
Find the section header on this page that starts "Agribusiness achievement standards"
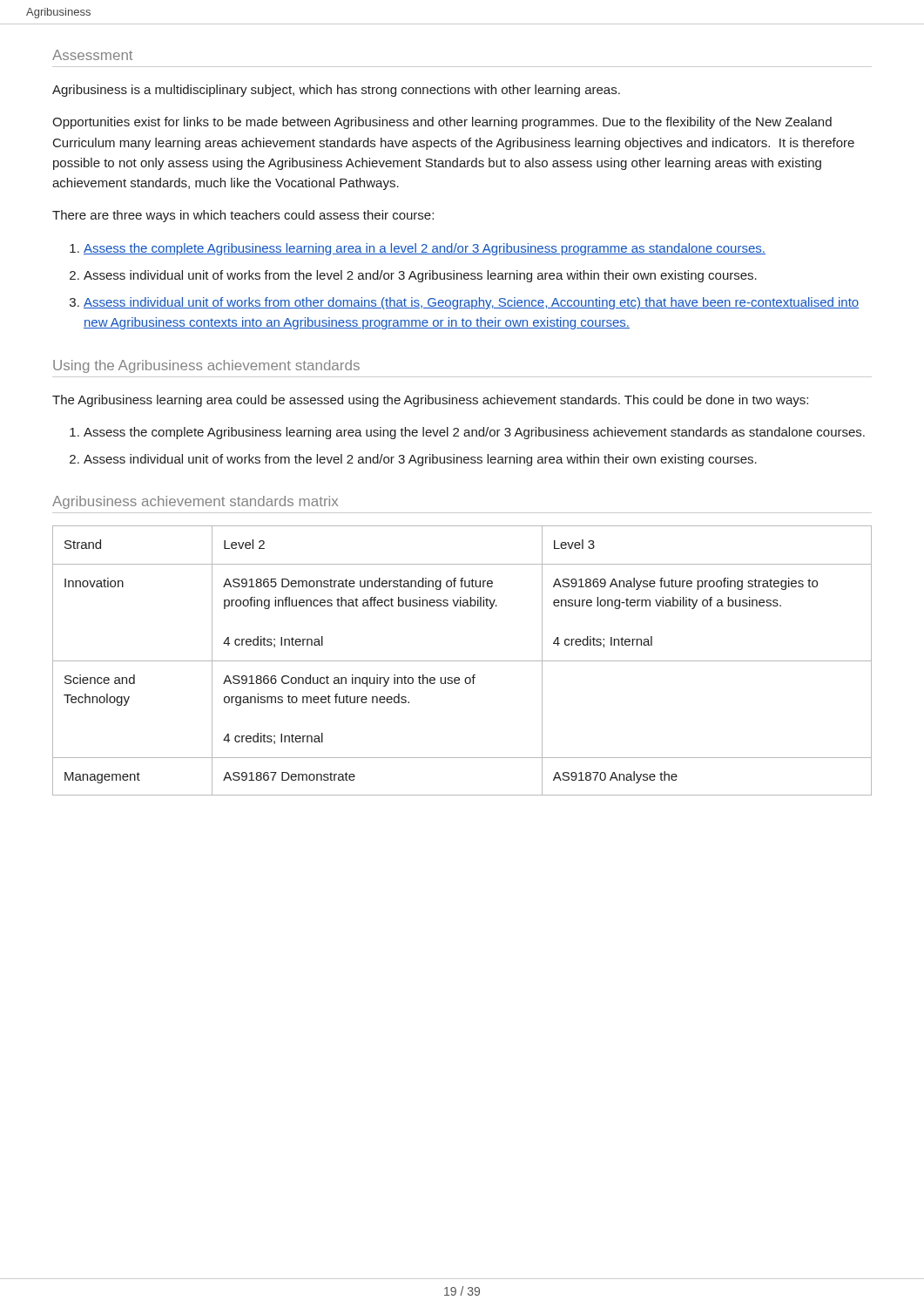pos(195,502)
